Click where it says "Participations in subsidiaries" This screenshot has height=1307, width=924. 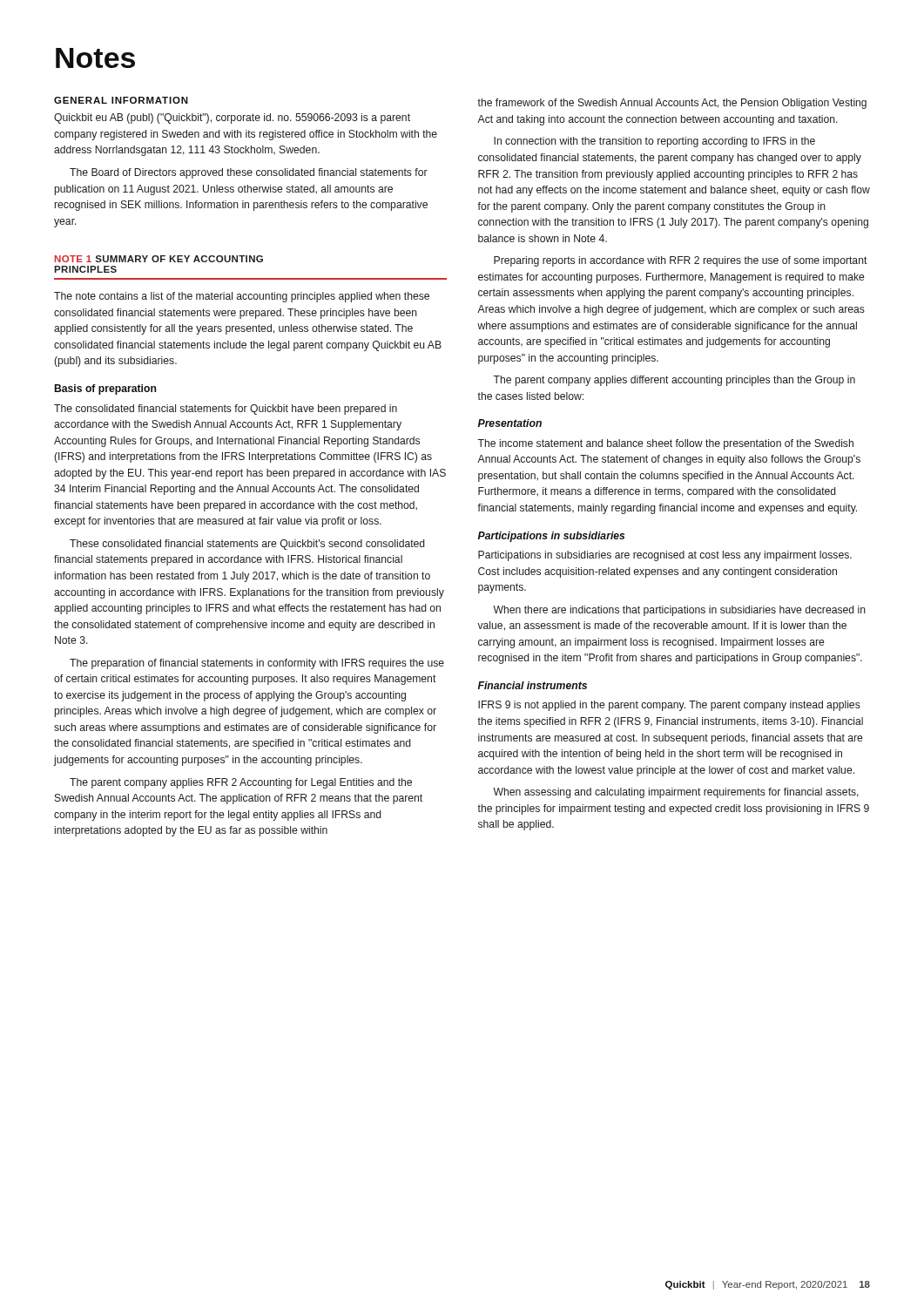point(551,537)
